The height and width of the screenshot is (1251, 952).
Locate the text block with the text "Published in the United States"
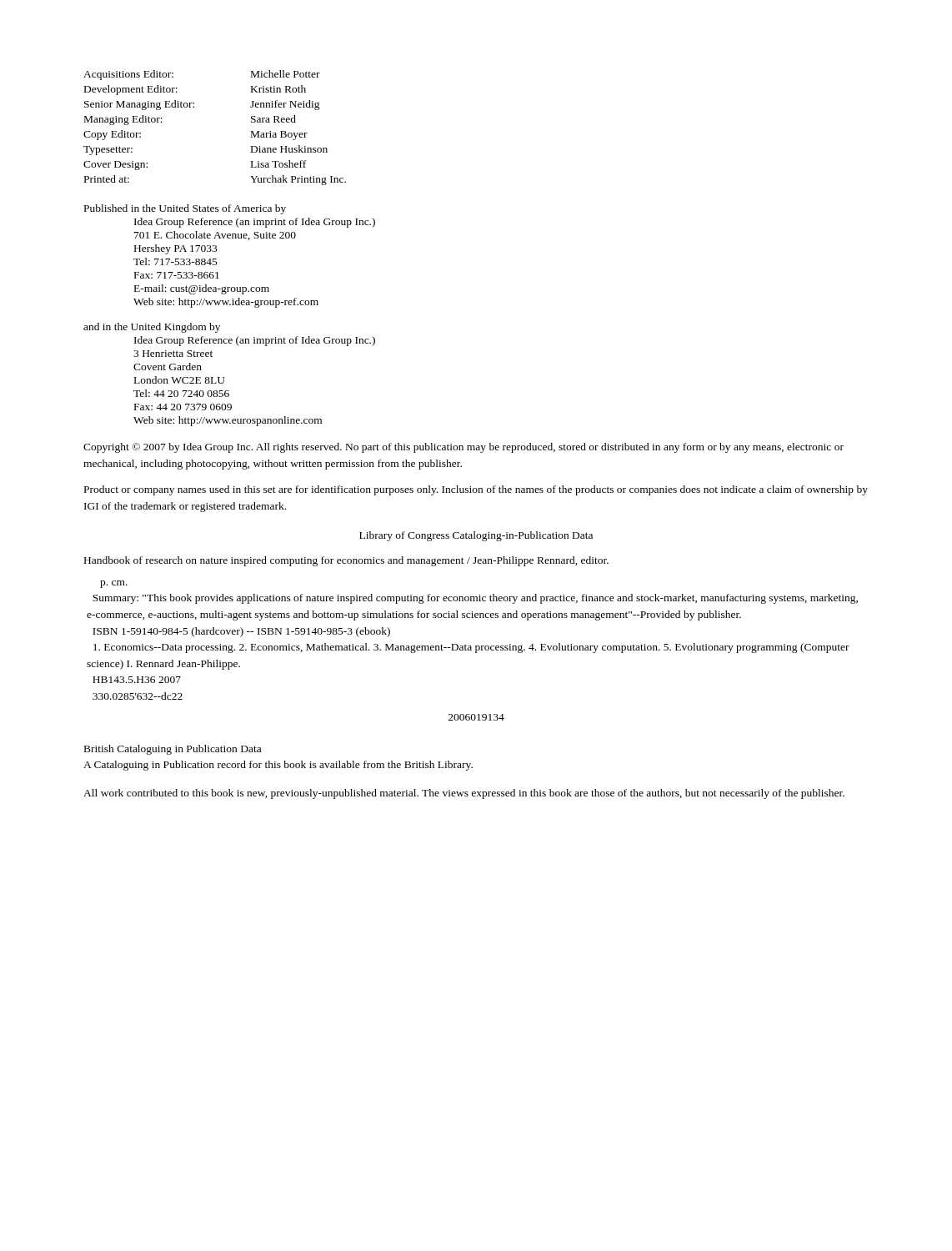point(185,209)
